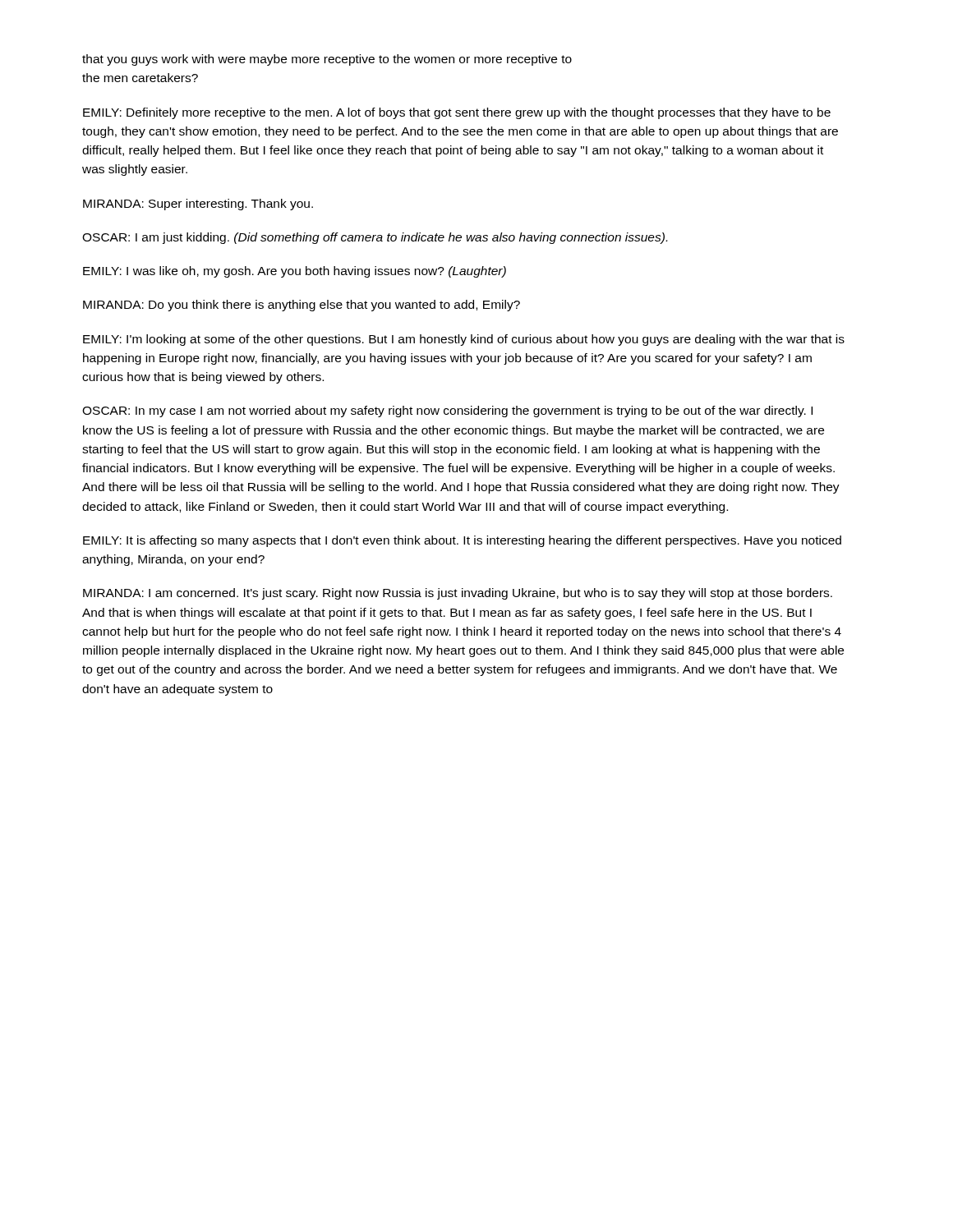Point to the text block starting "MIRANDA: Super interesting. Thank you."
The width and height of the screenshot is (953, 1232).
[198, 203]
